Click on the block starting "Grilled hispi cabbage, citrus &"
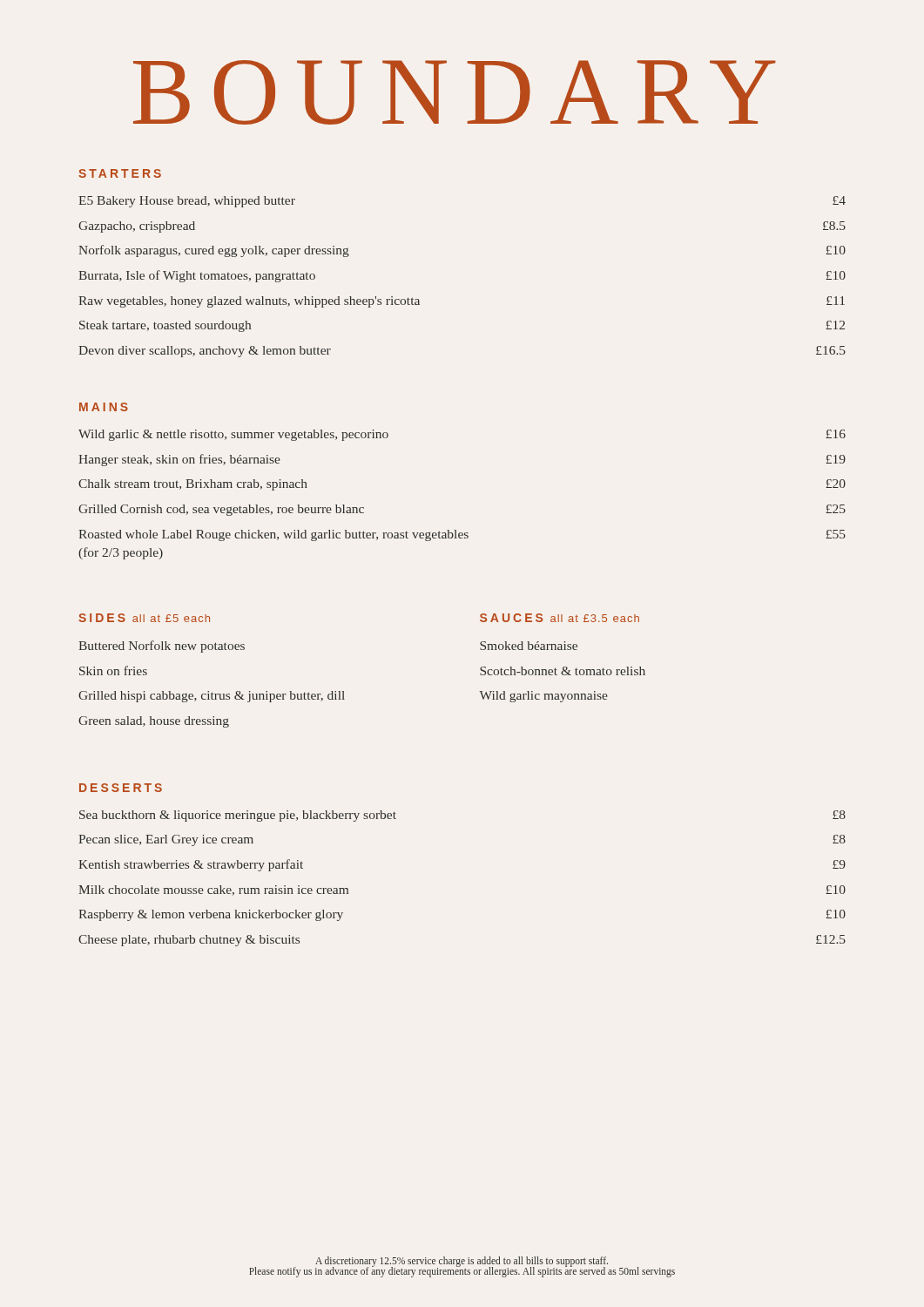The image size is (924, 1307). [212, 695]
